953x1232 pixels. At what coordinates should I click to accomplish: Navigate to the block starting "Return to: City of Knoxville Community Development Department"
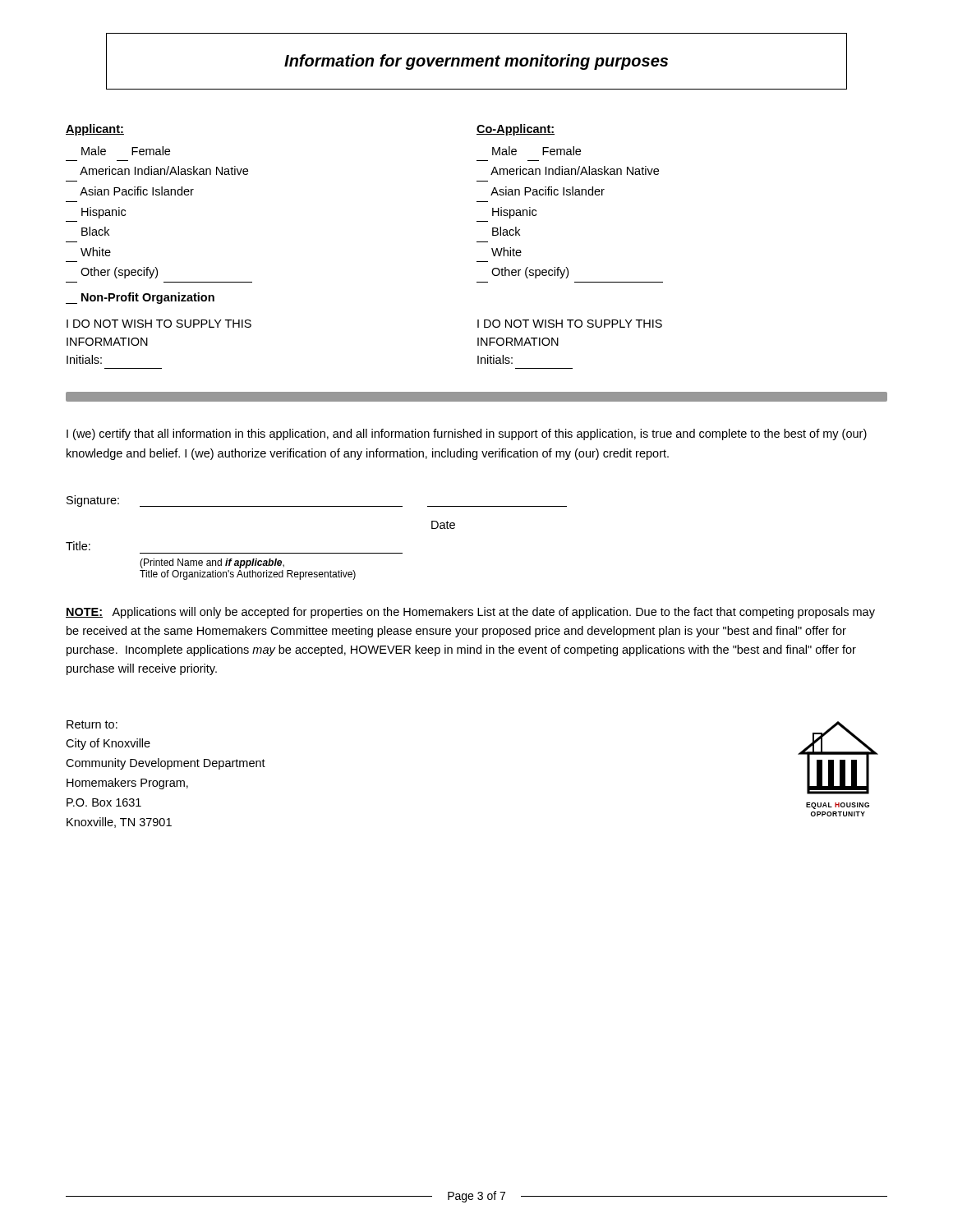(x=165, y=773)
